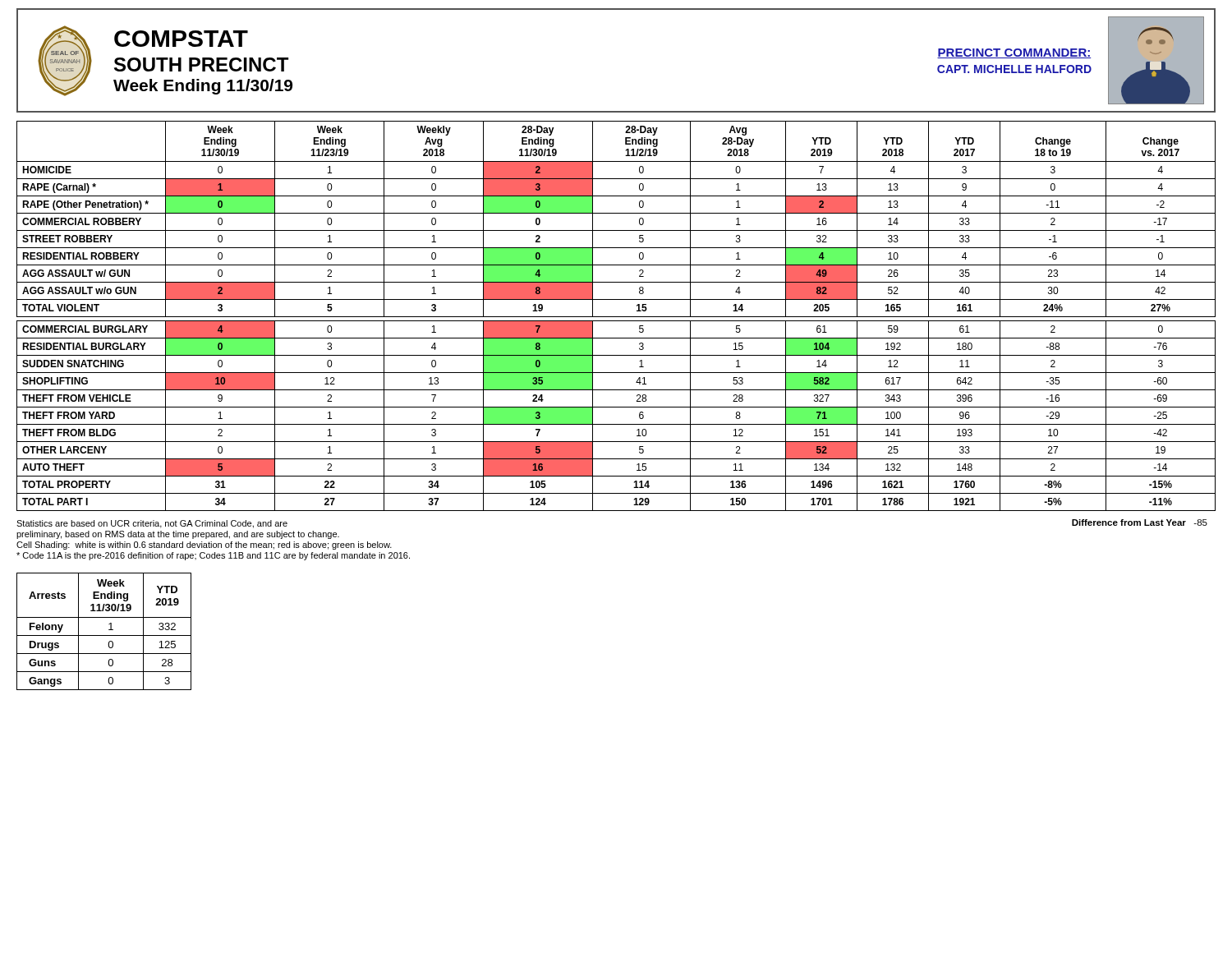
Task: Locate the block of text that opens with "Statistics are based"
Action: pyautogui.click(x=214, y=539)
